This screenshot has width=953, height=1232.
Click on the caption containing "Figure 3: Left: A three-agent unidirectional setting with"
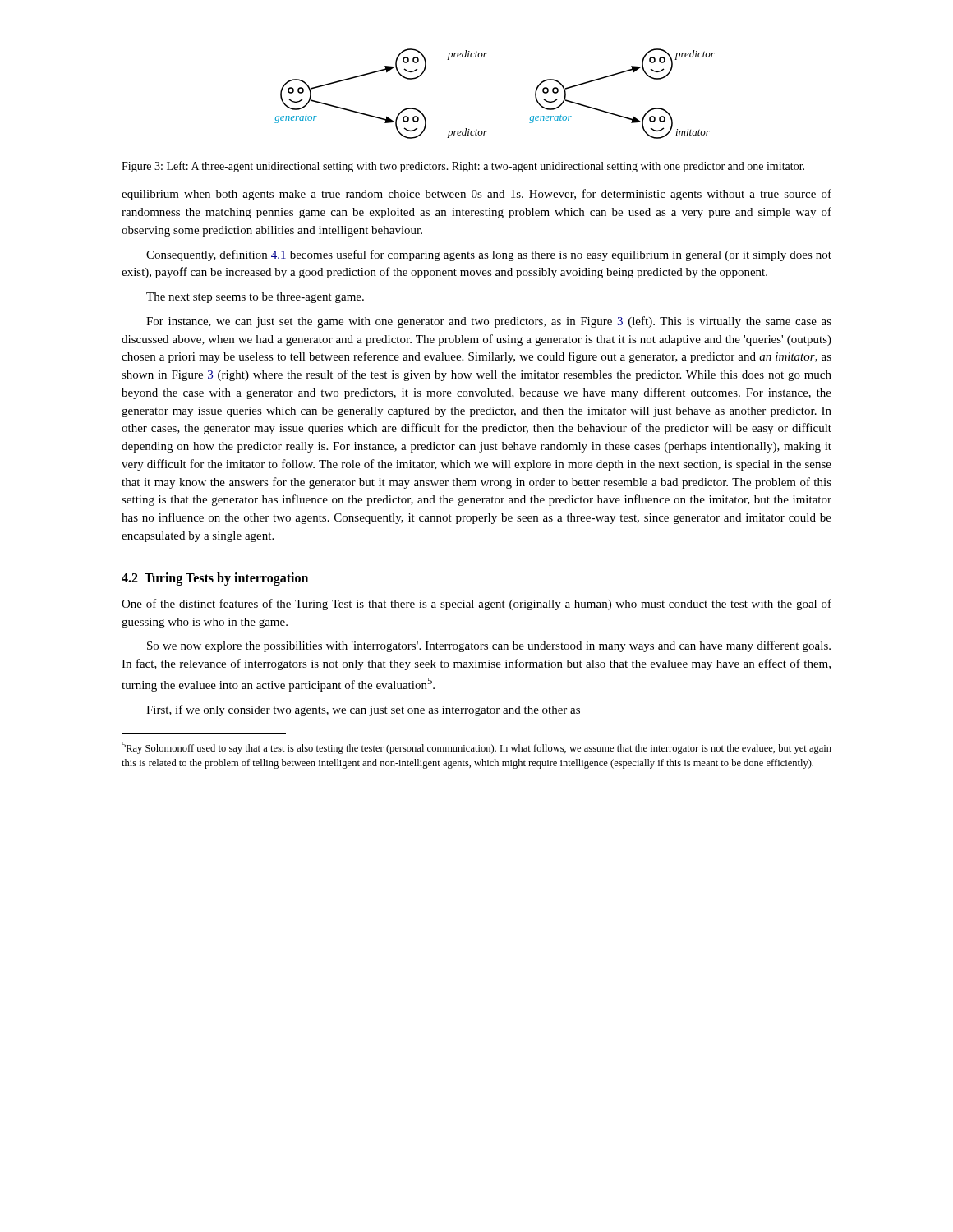point(463,166)
